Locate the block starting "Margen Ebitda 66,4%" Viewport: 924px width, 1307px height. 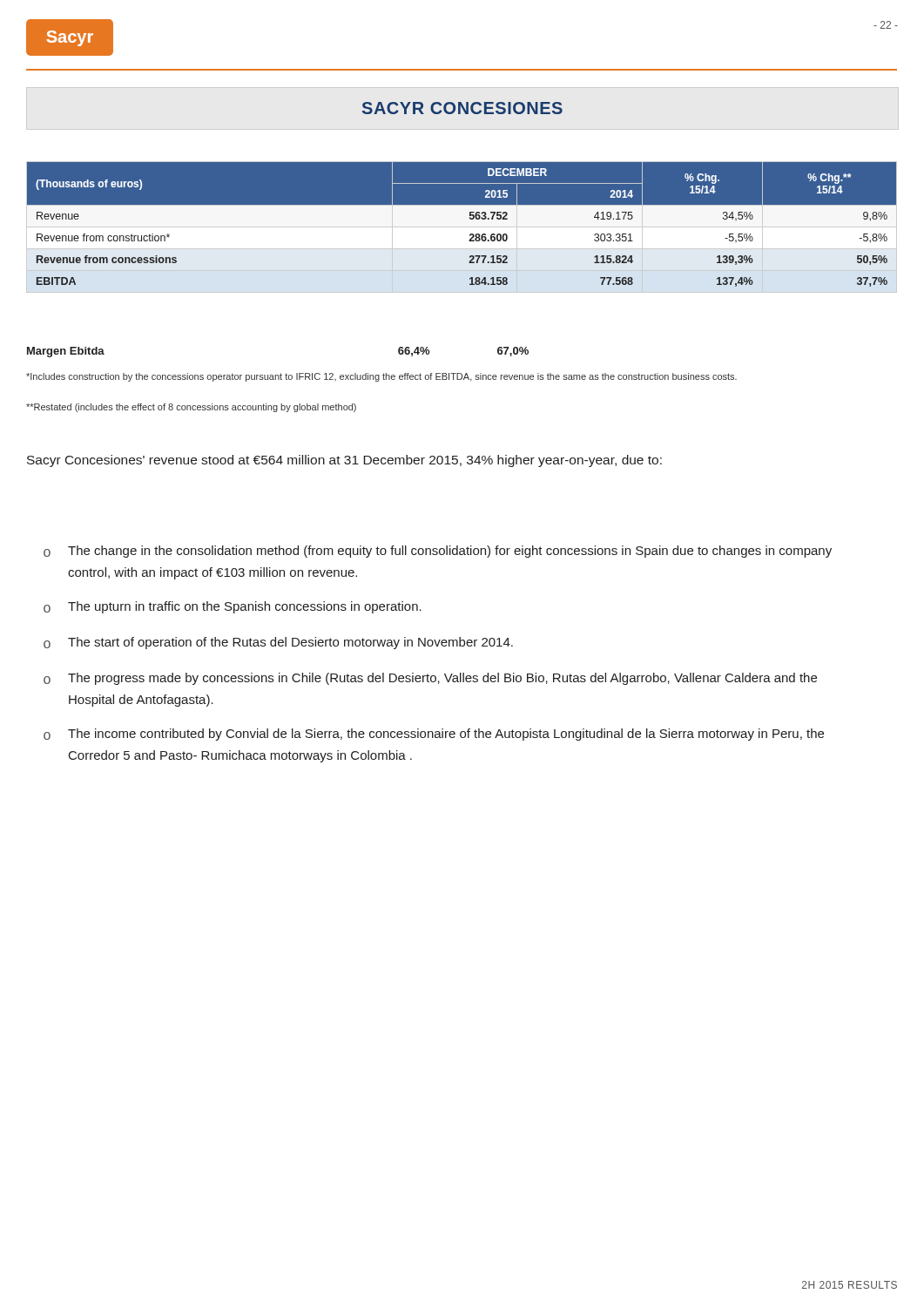pos(64,352)
